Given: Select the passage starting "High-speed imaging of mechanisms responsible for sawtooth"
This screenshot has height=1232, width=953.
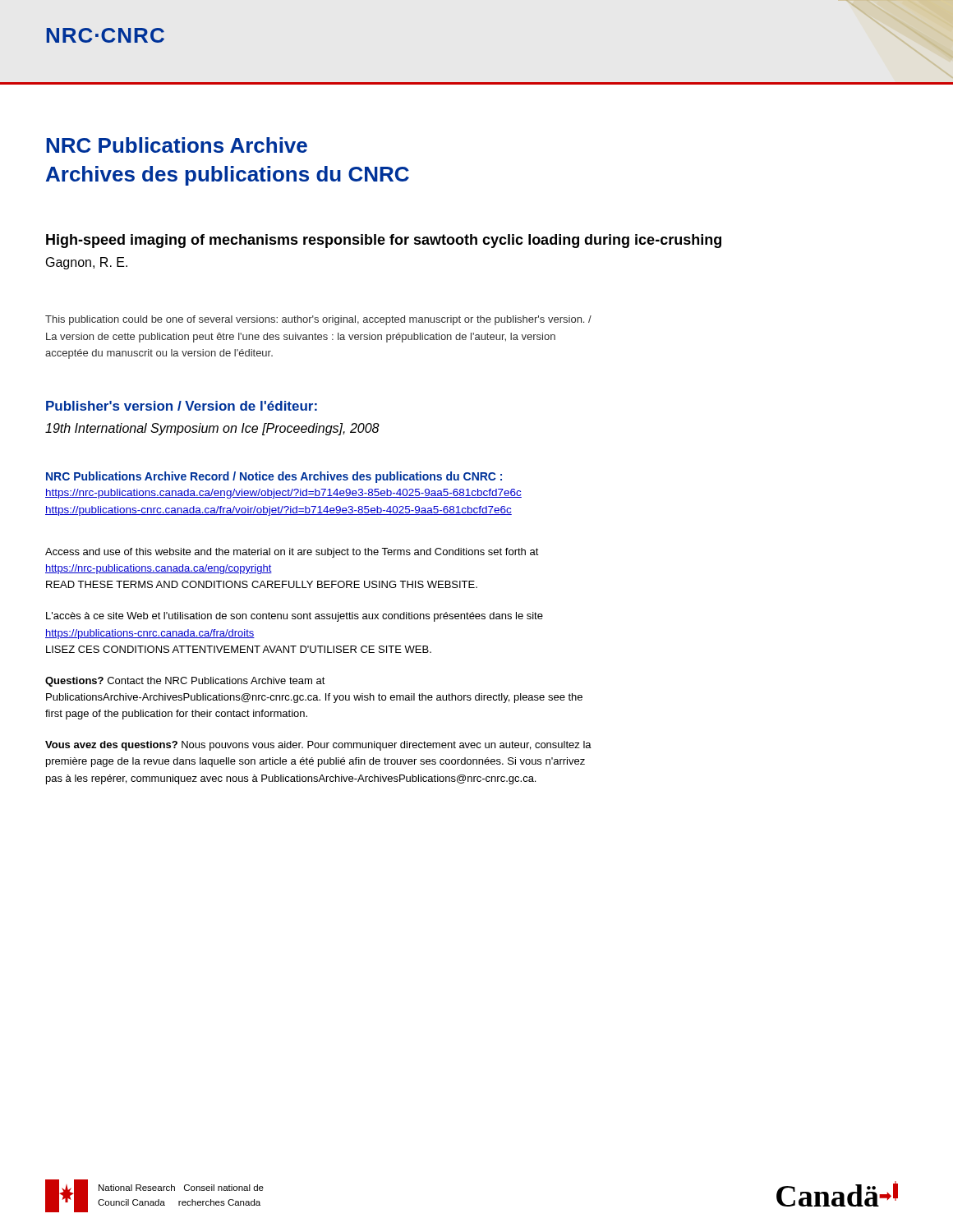Looking at the screenshot, I should coord(476,250).
